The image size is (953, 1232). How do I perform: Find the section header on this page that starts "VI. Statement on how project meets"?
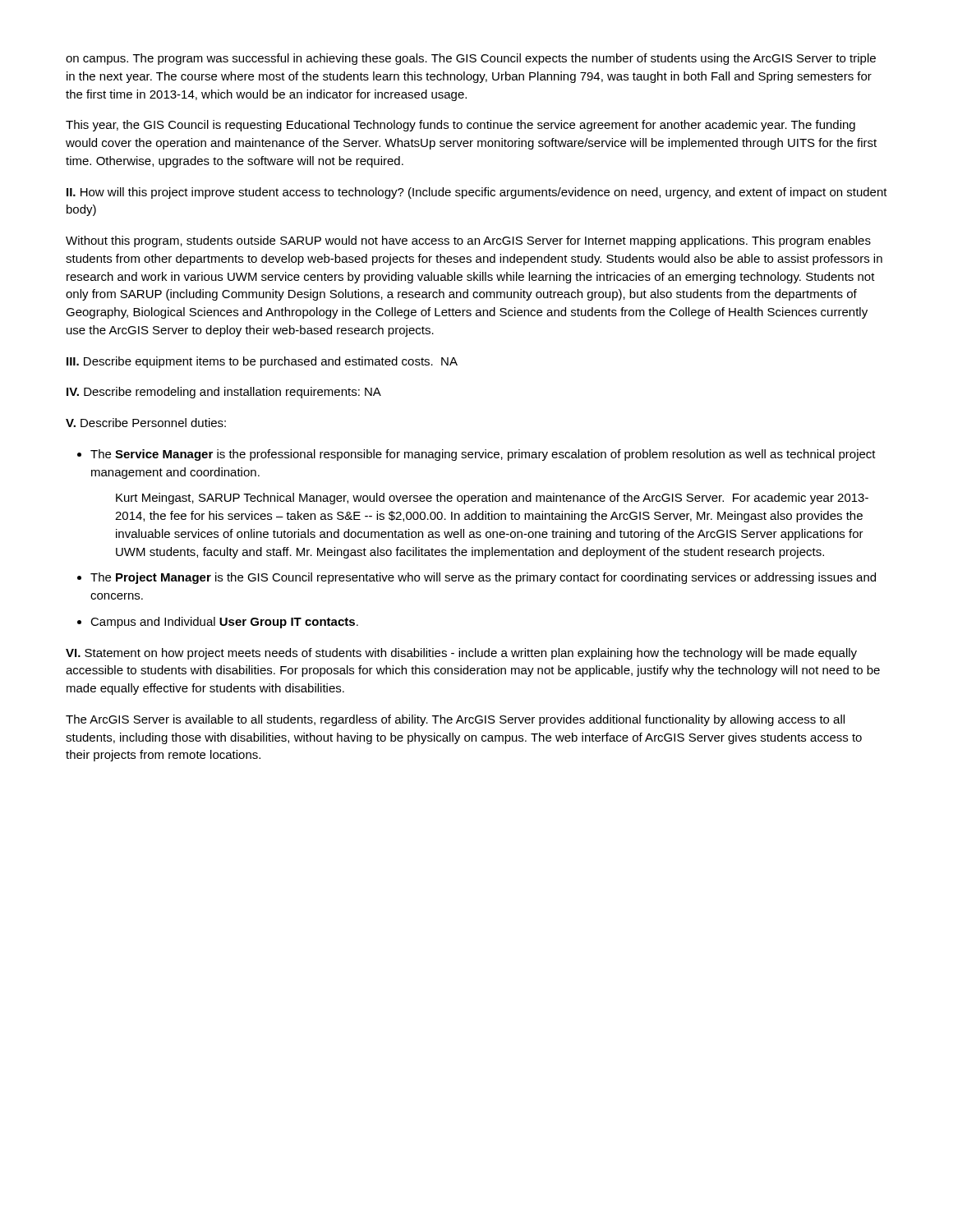(473, 670)
